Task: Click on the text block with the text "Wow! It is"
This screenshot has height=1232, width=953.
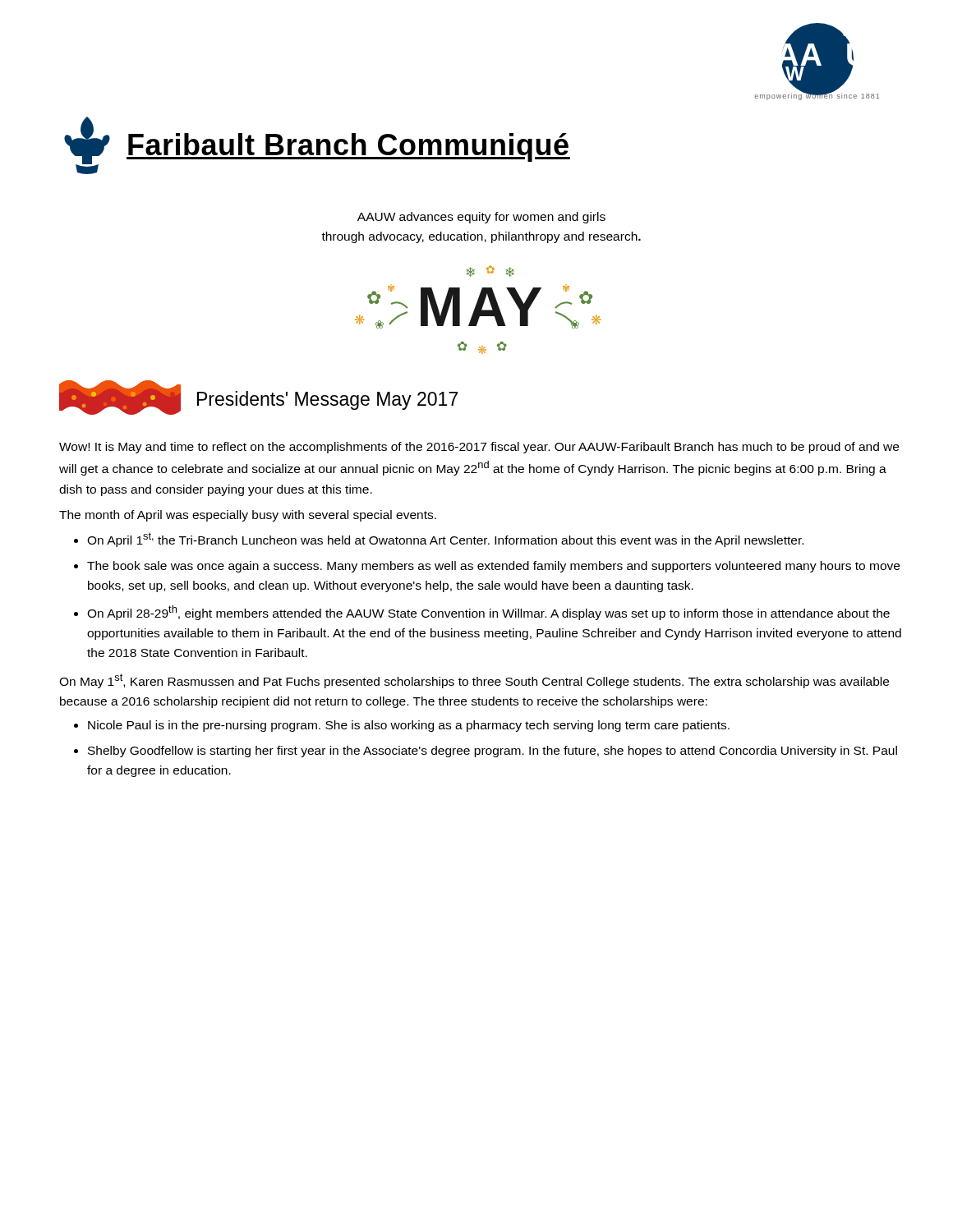Action: click(x=481, y=468)
